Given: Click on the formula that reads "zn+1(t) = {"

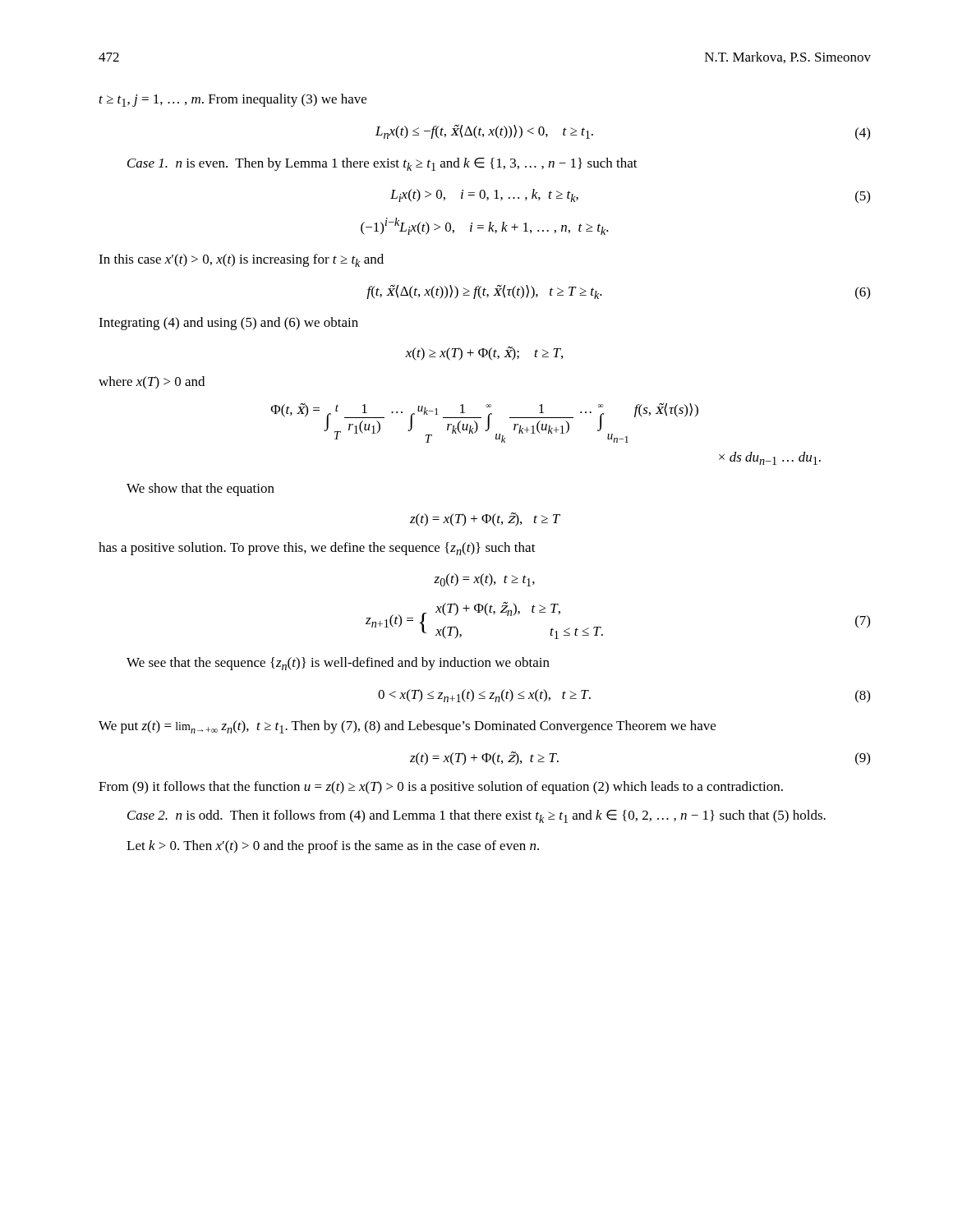Looking at the screenshot, I should click(x=618, y=621).
